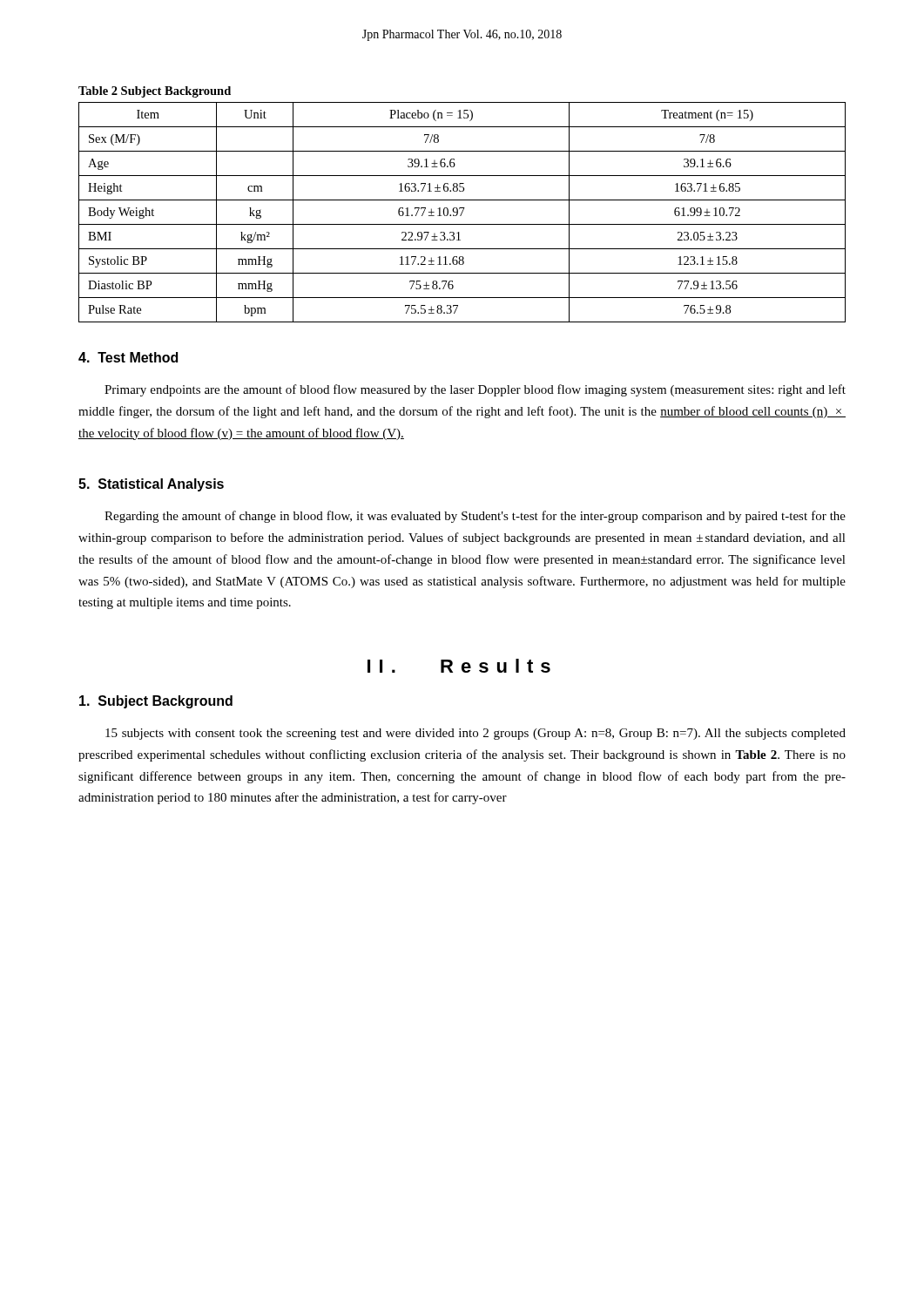The height and width of the screenshot is (1307, 924).
Task: Locate the element starting "II. Results"
Action: click(x=462, y=666)
